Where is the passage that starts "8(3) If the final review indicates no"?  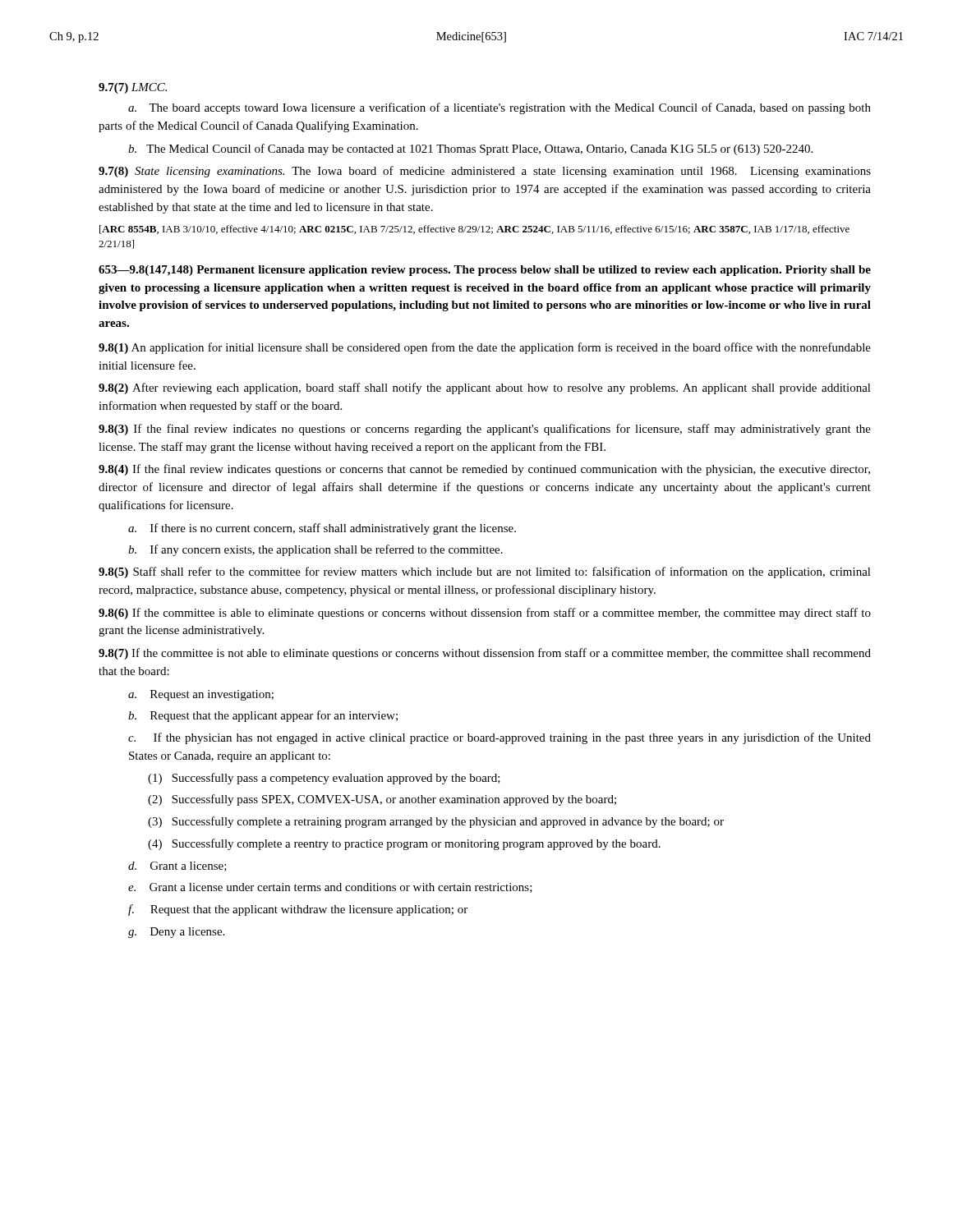coord(485,438)
